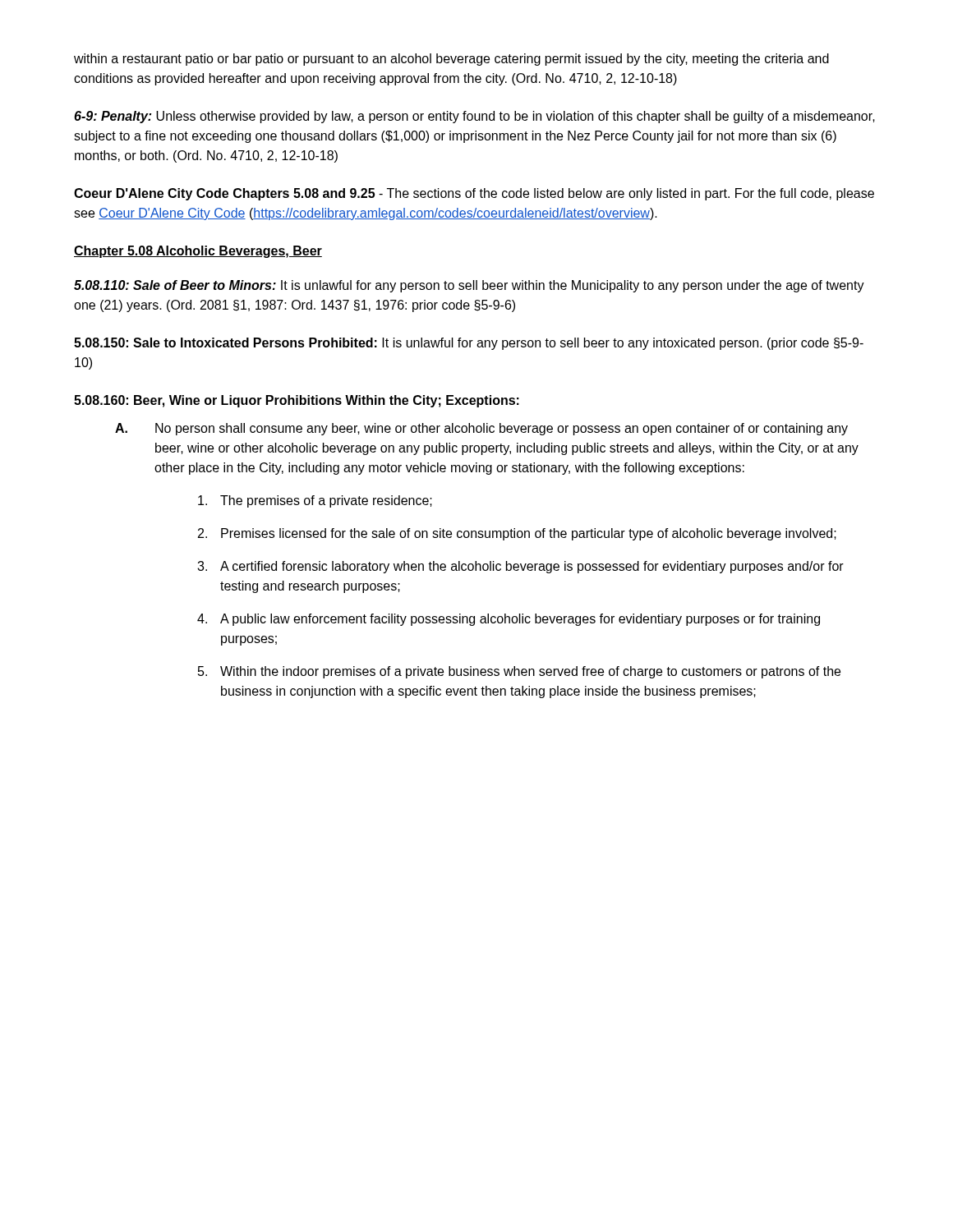Screen dimensions: 1232x953
Task: Navigate to the element starting "Coeur D'Alene City Code Chapters 5.08 and"
Action: pos(474,203)
